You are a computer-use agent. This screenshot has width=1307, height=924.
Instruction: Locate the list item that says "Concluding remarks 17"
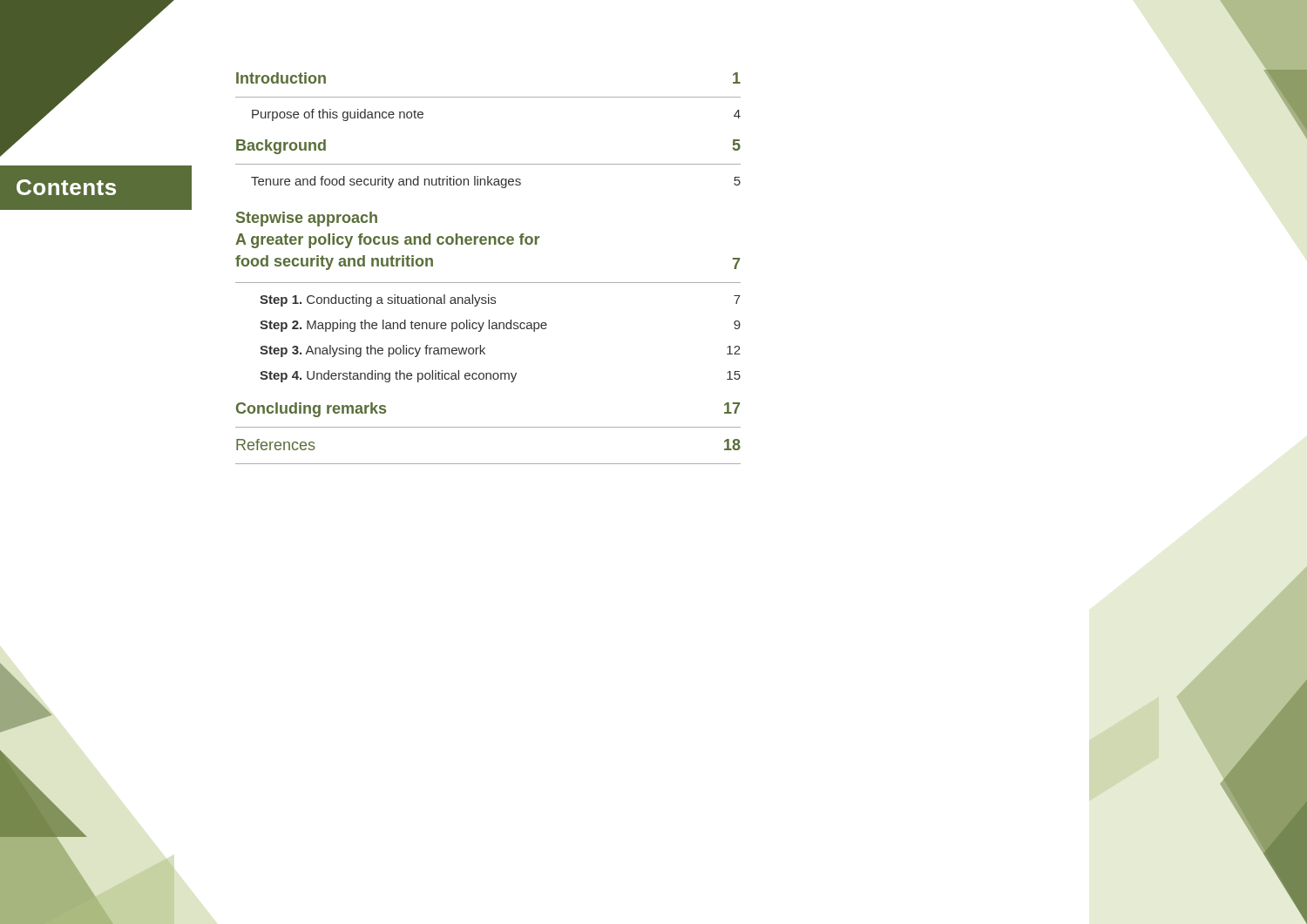click(x=305, y=410)
